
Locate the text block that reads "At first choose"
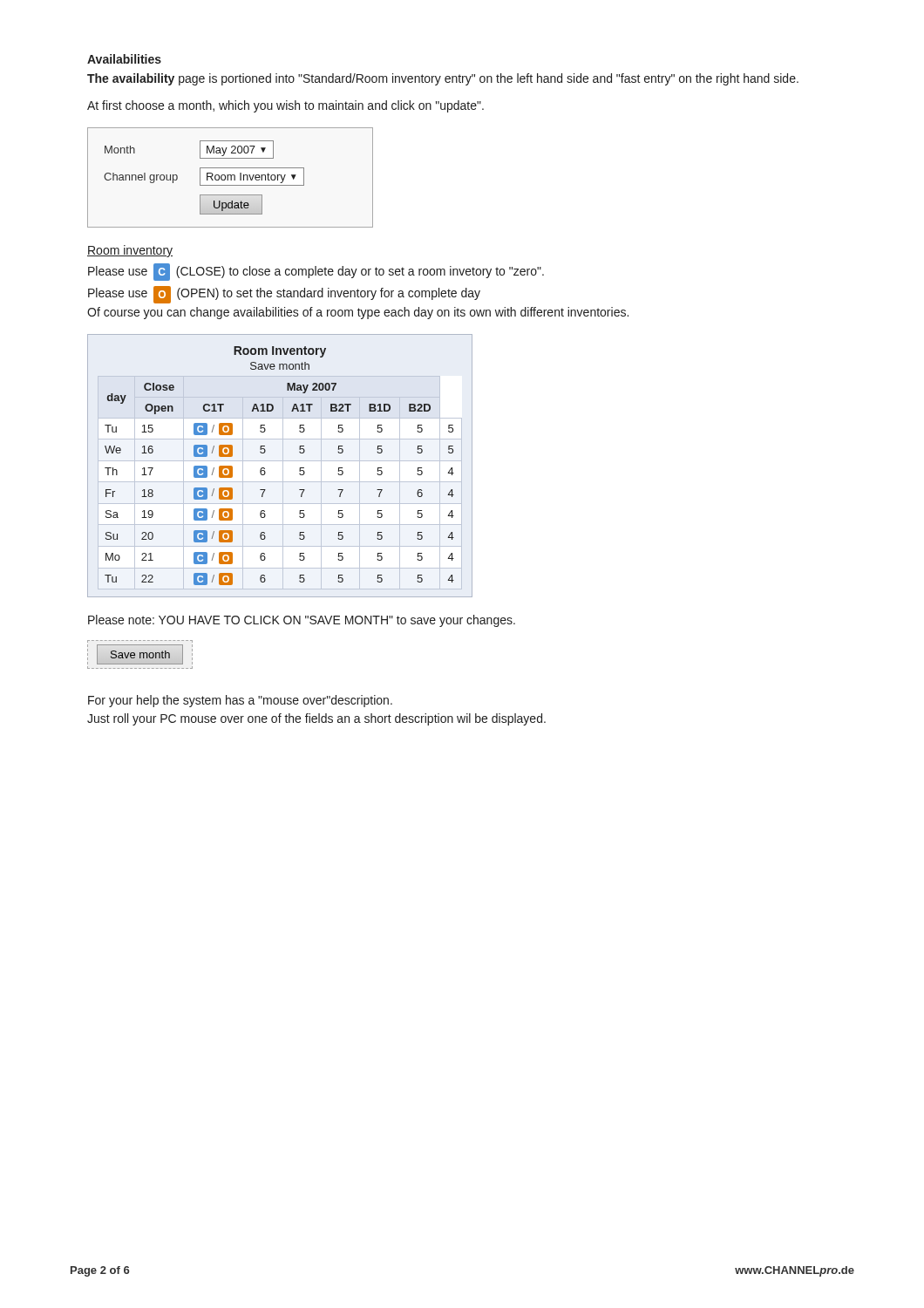286,105
